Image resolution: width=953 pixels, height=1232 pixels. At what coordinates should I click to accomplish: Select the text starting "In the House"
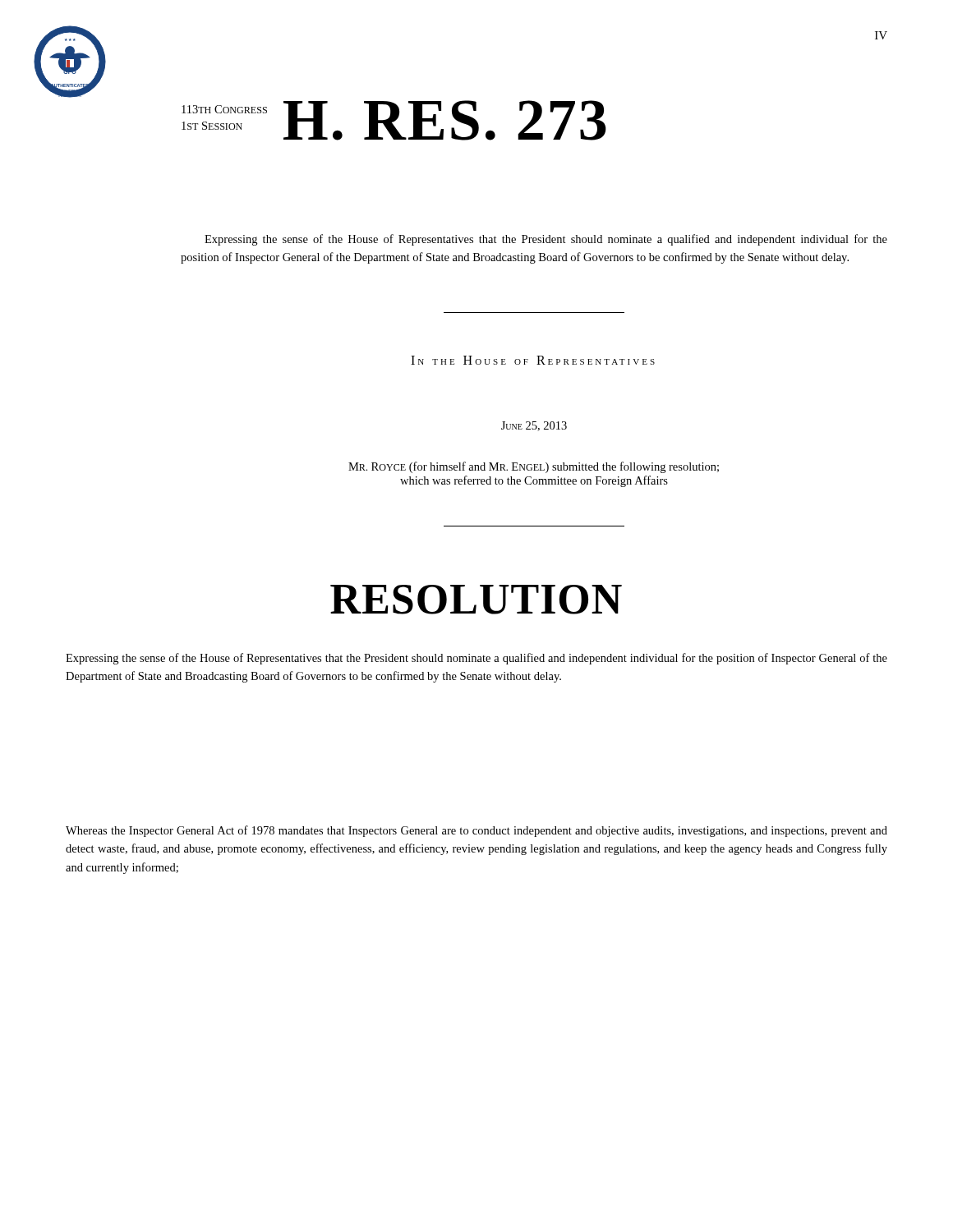pyautogui.click(x=534, y=361)
